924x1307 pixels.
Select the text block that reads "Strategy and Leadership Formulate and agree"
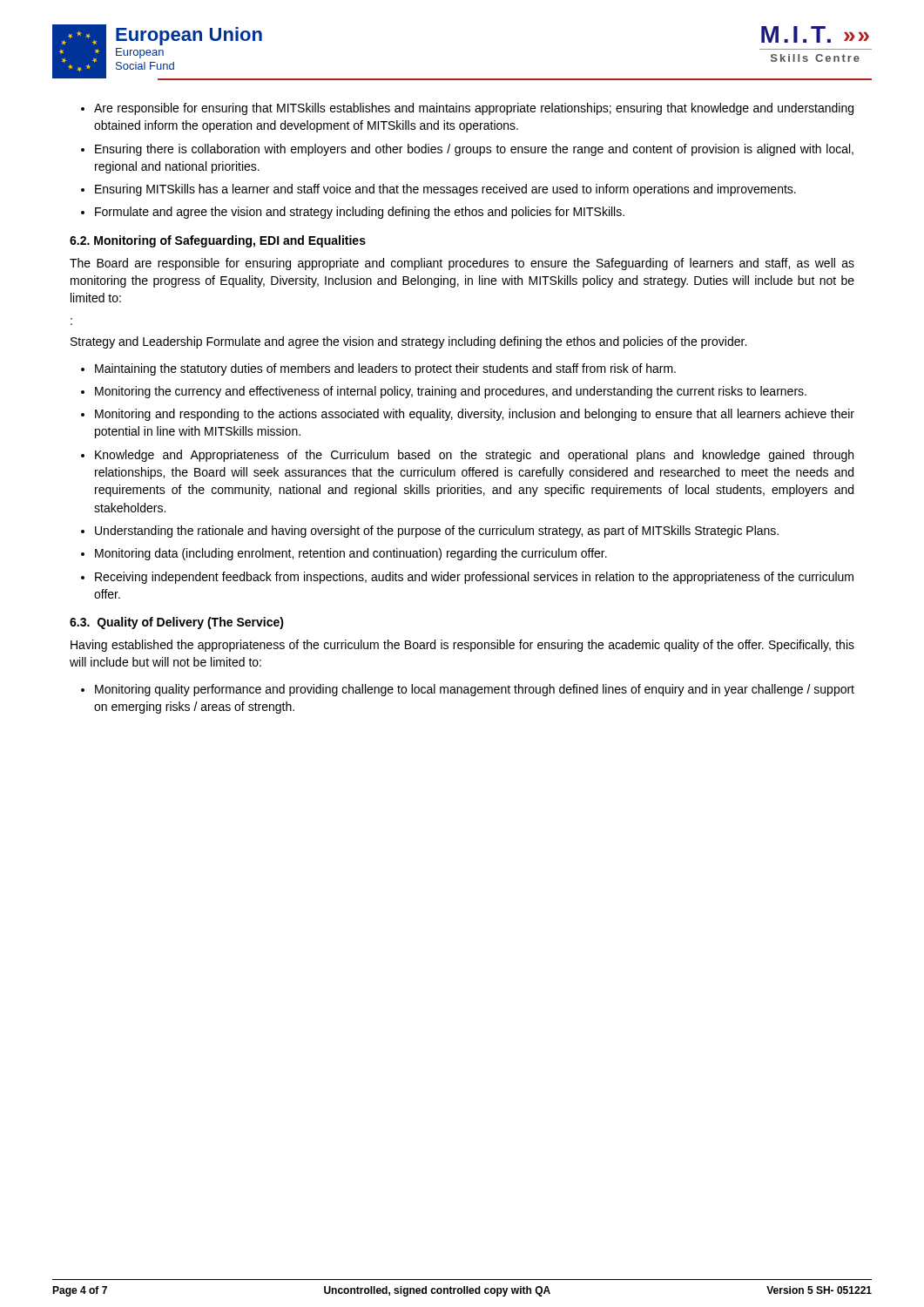409,342
